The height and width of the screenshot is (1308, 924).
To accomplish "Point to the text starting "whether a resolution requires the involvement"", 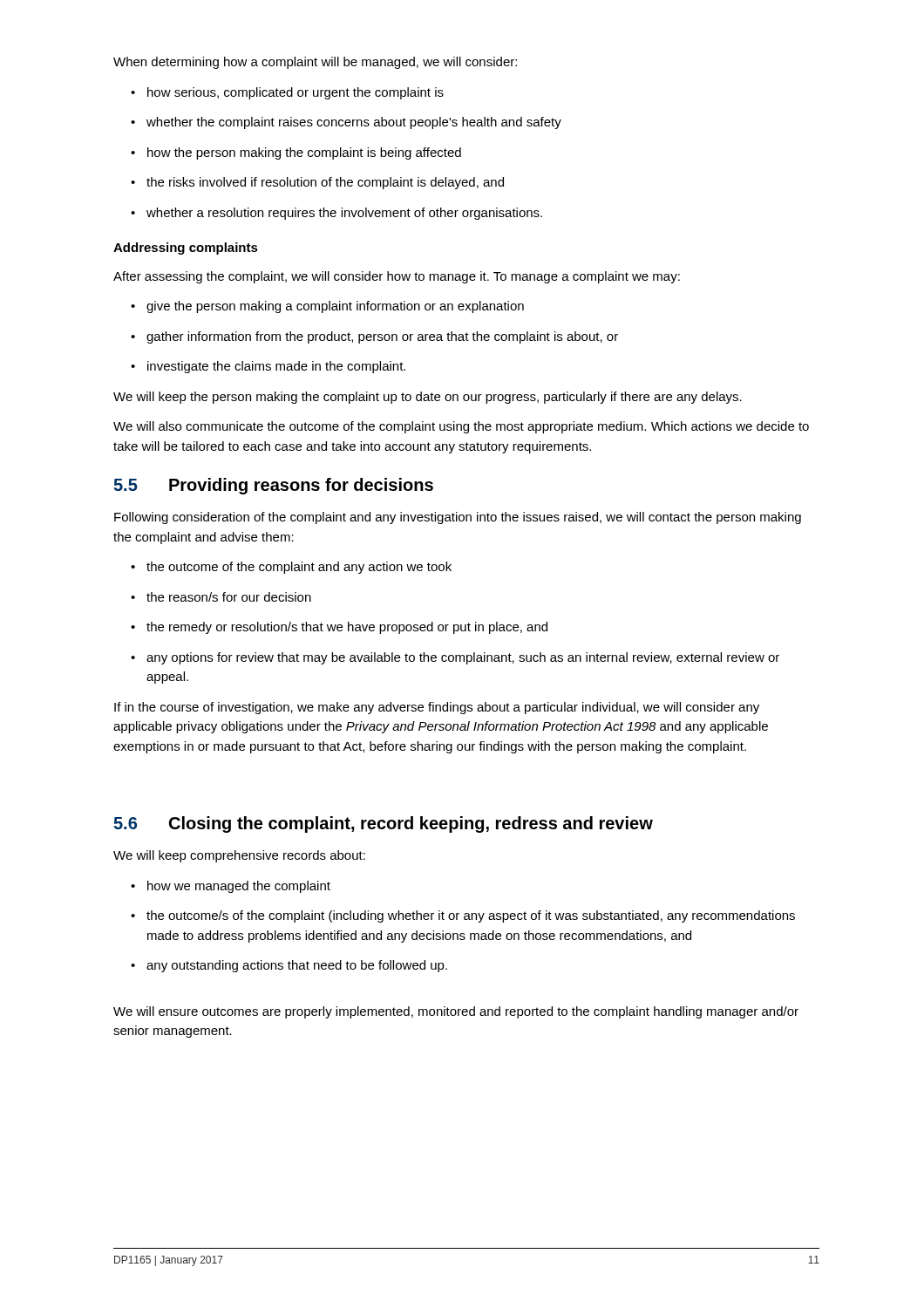I will (466, 213).
